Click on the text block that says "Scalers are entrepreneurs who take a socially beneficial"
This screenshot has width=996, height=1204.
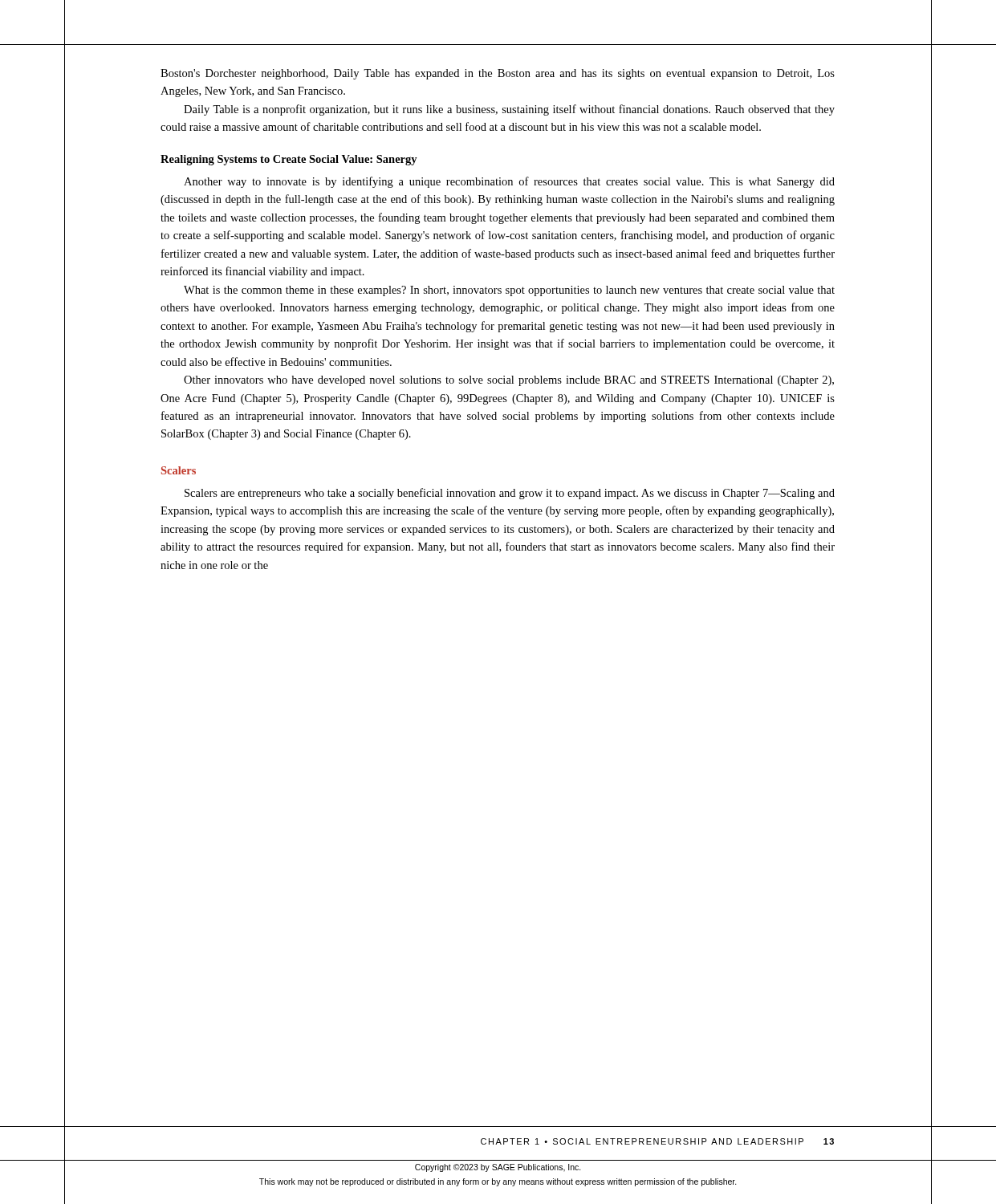click(498, 529)
